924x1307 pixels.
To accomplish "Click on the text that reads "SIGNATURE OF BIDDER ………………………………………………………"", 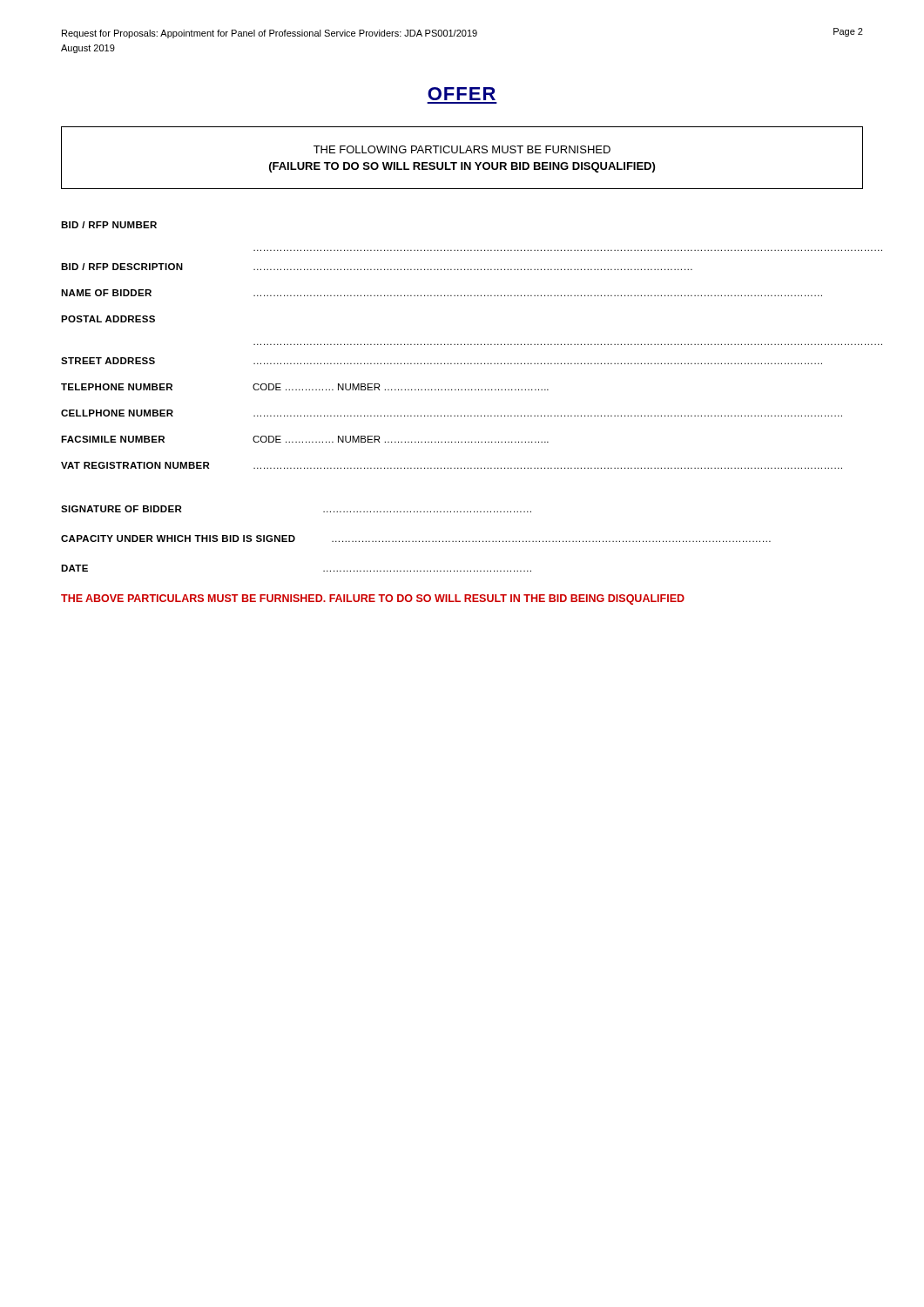I will (462, 508).
